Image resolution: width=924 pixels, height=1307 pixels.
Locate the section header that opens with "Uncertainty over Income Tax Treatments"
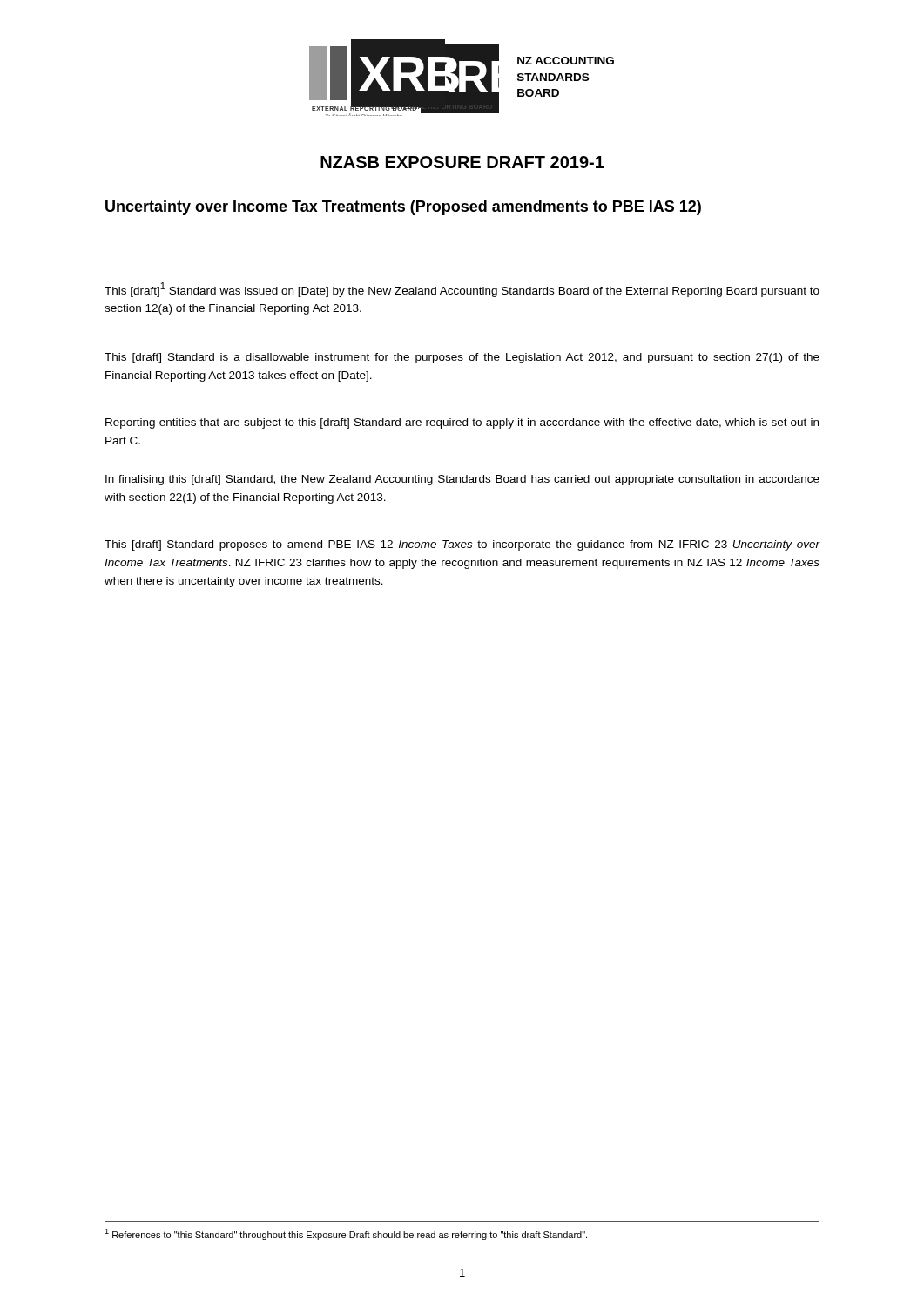(403, 207)
